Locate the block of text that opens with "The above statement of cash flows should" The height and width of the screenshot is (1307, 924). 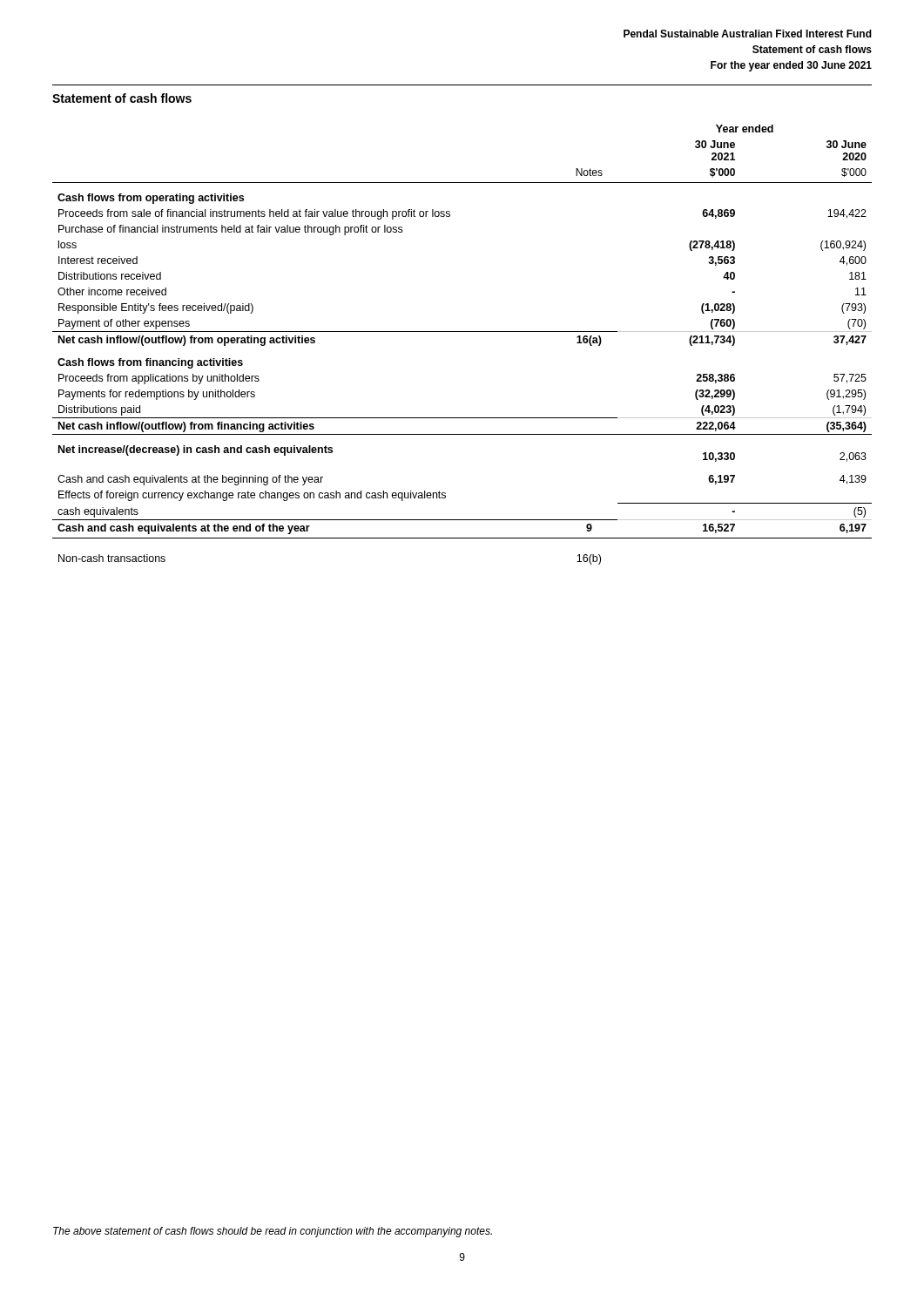(x=273, y=1231)
